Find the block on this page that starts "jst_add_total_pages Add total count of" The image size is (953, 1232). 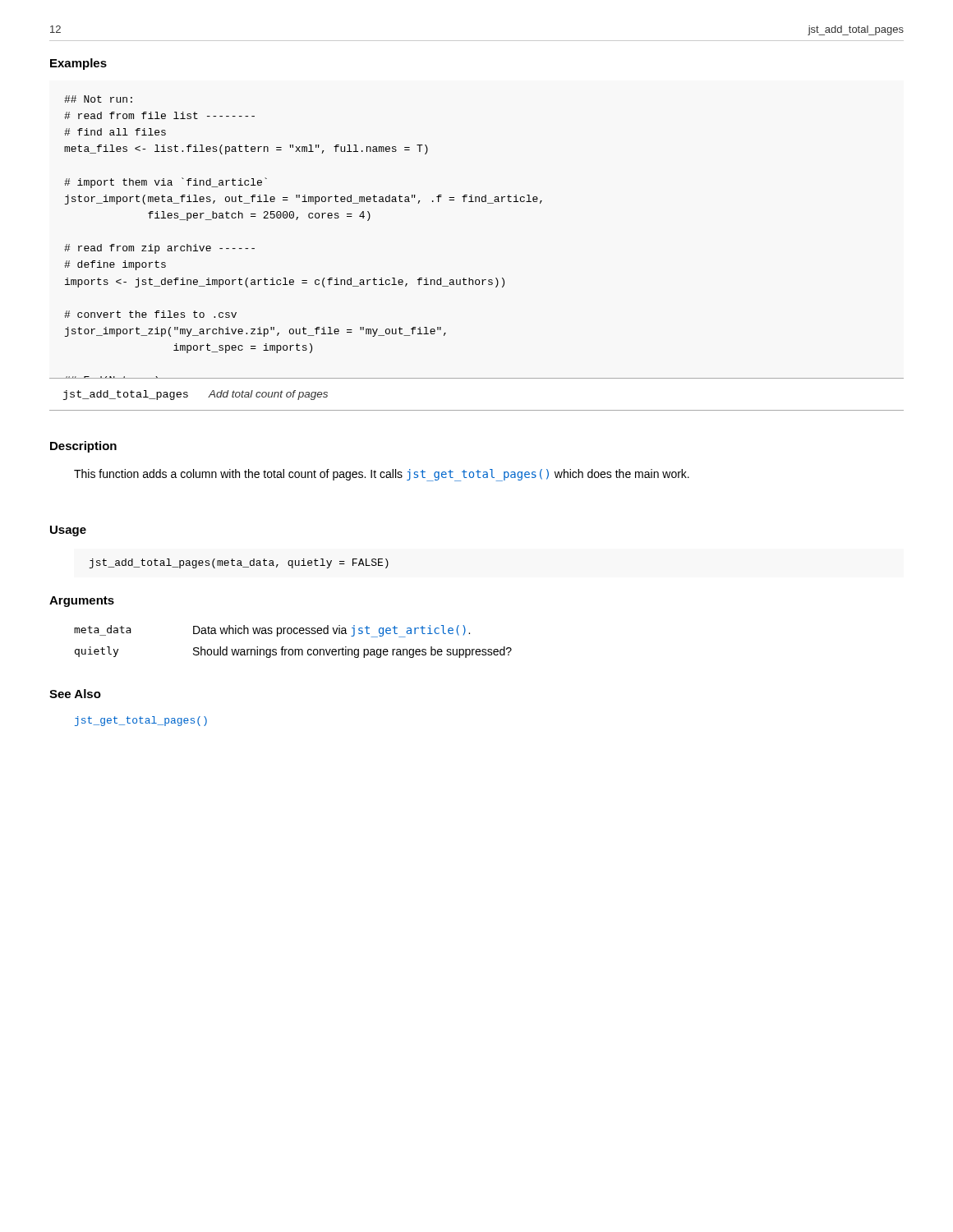195,394
